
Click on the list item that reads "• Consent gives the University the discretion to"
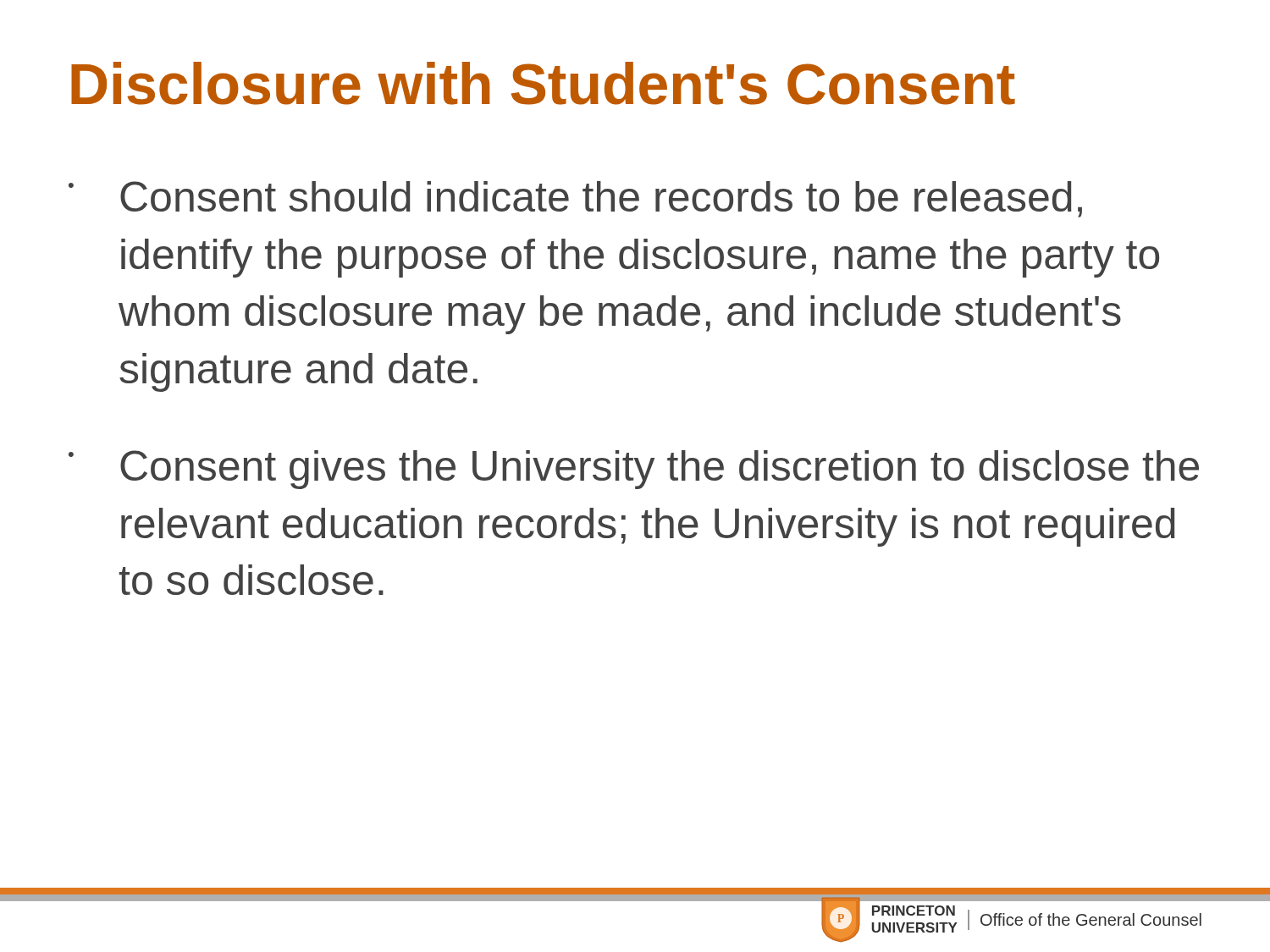point(635,524)
